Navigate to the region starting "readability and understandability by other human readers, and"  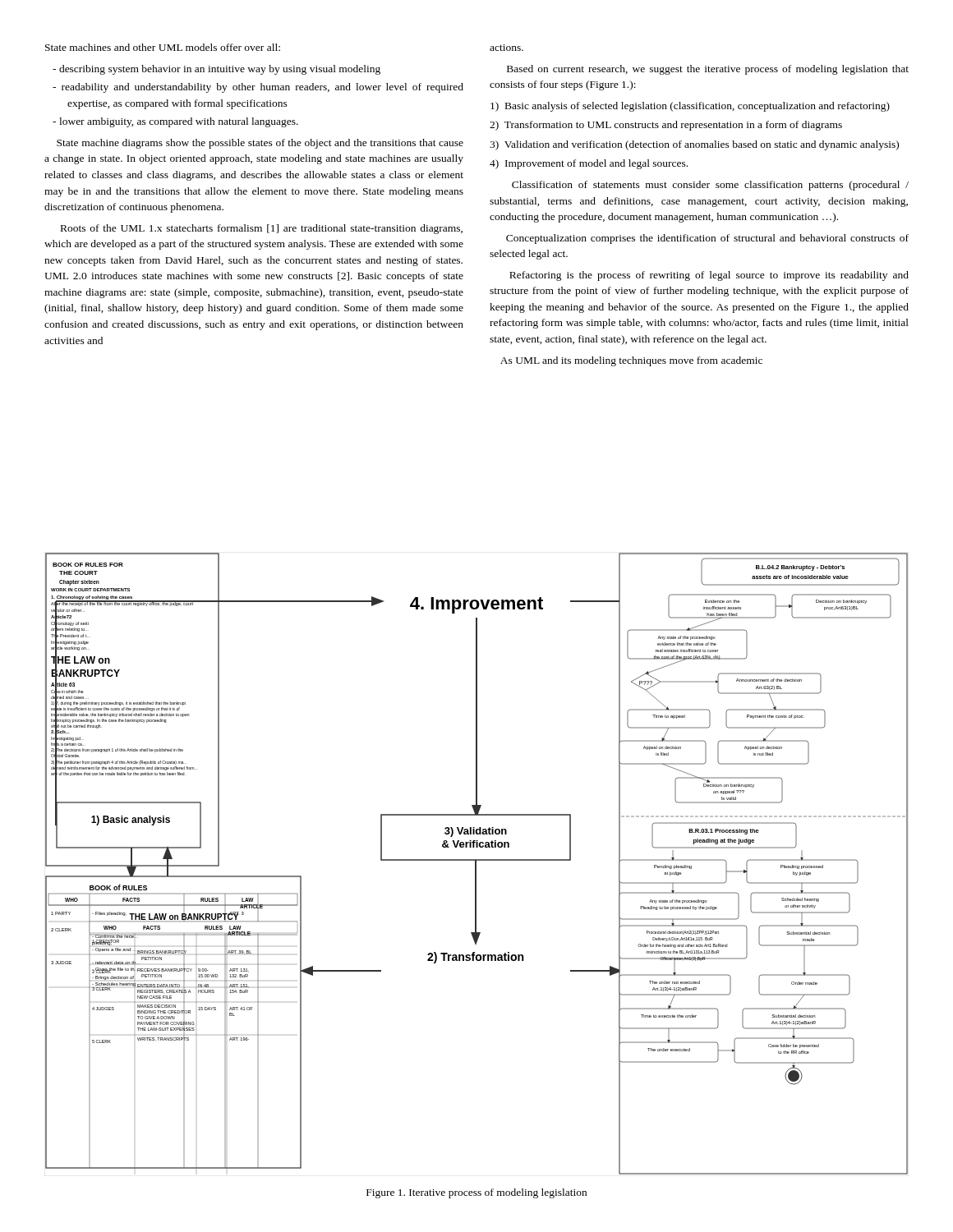click(x=262, y=95)
